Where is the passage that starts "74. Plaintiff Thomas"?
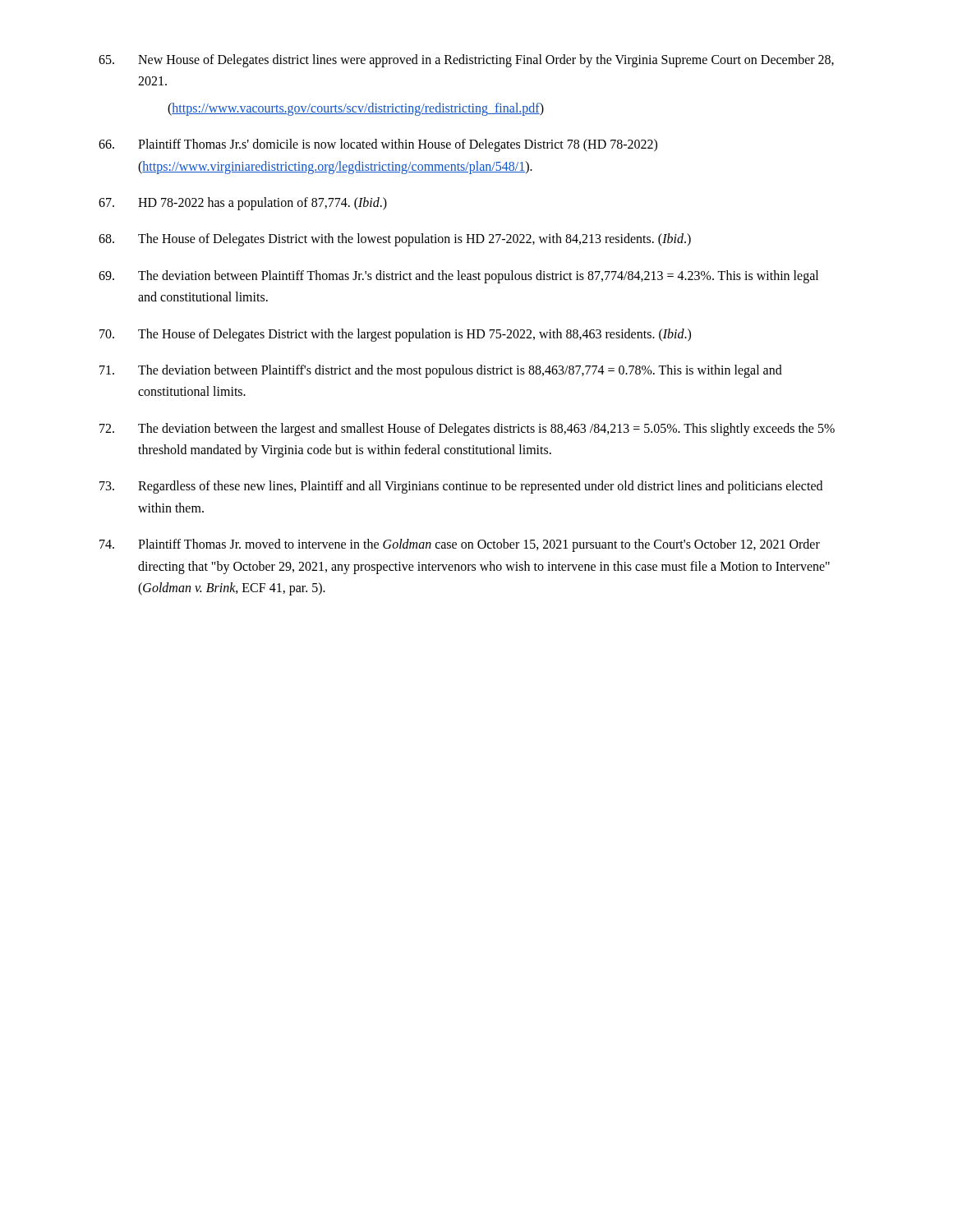Screen dimensions: 1232x953 click(x=468, y=567)
